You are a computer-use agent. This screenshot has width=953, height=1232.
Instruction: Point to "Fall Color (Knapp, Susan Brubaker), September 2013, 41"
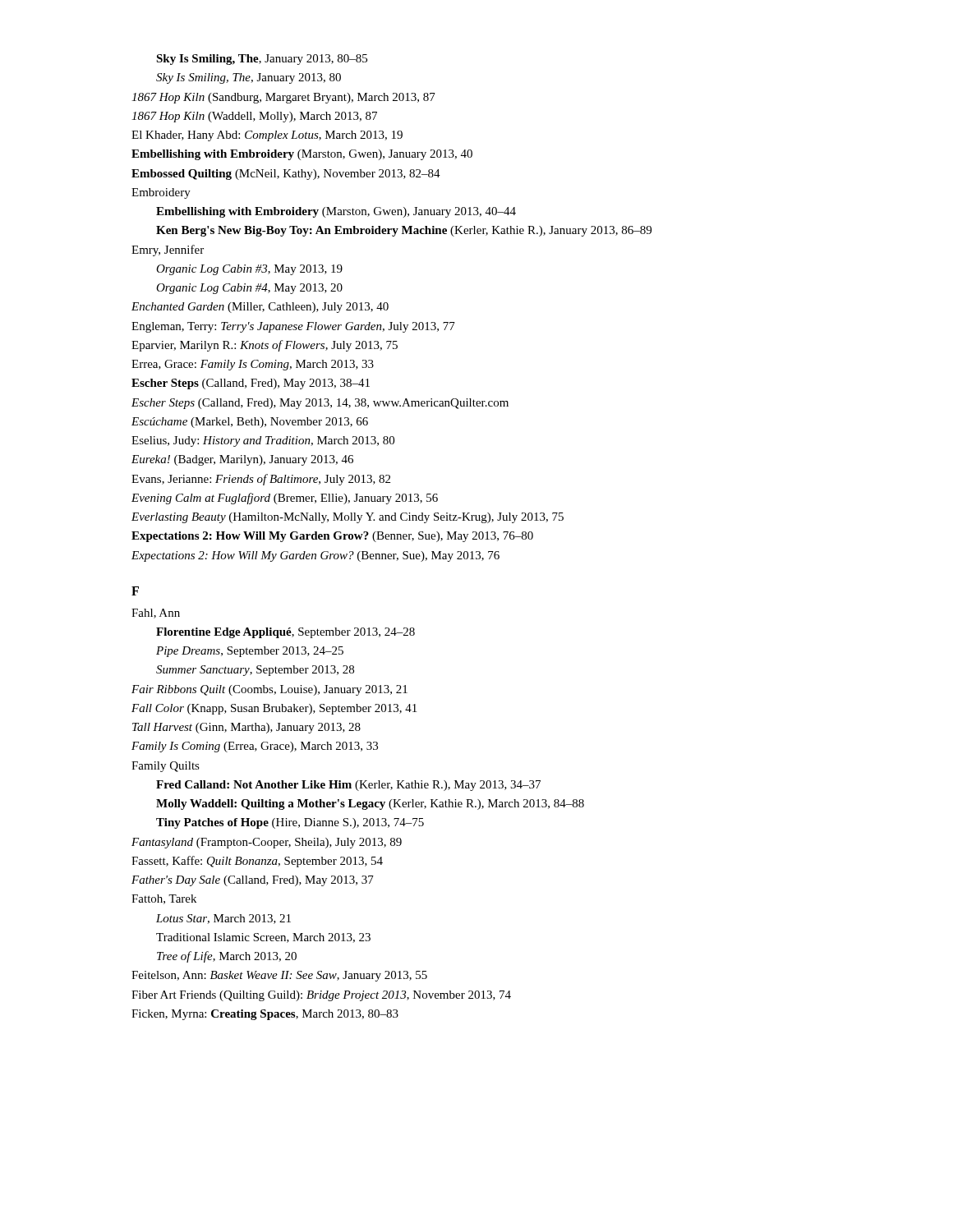point(274,709)
